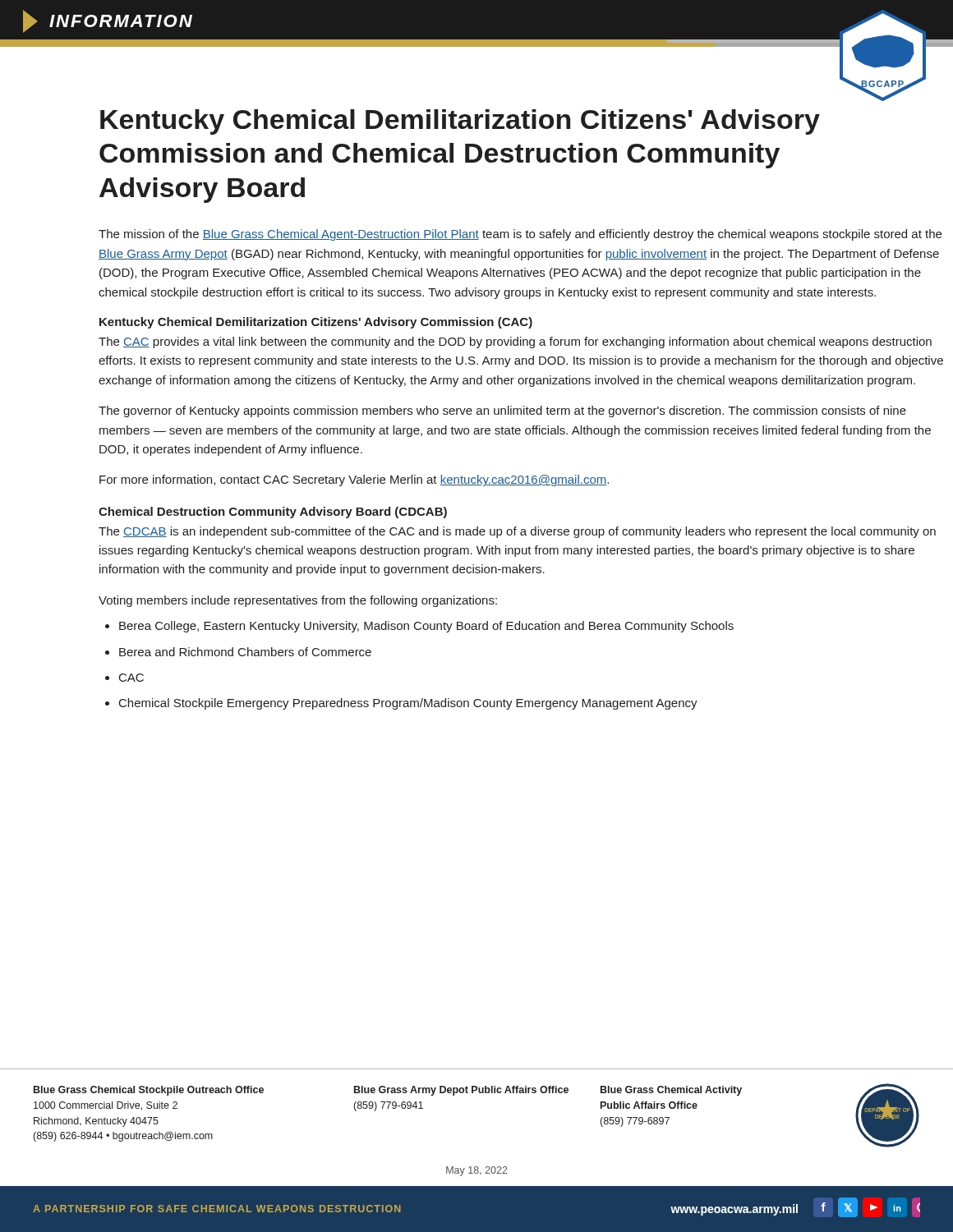Where is the passage that starts "The CDCAB is an independent sub-committee"?
The width and height of the screenshot is (953, 1232).
pyautogui.click(x=517, y=550)
